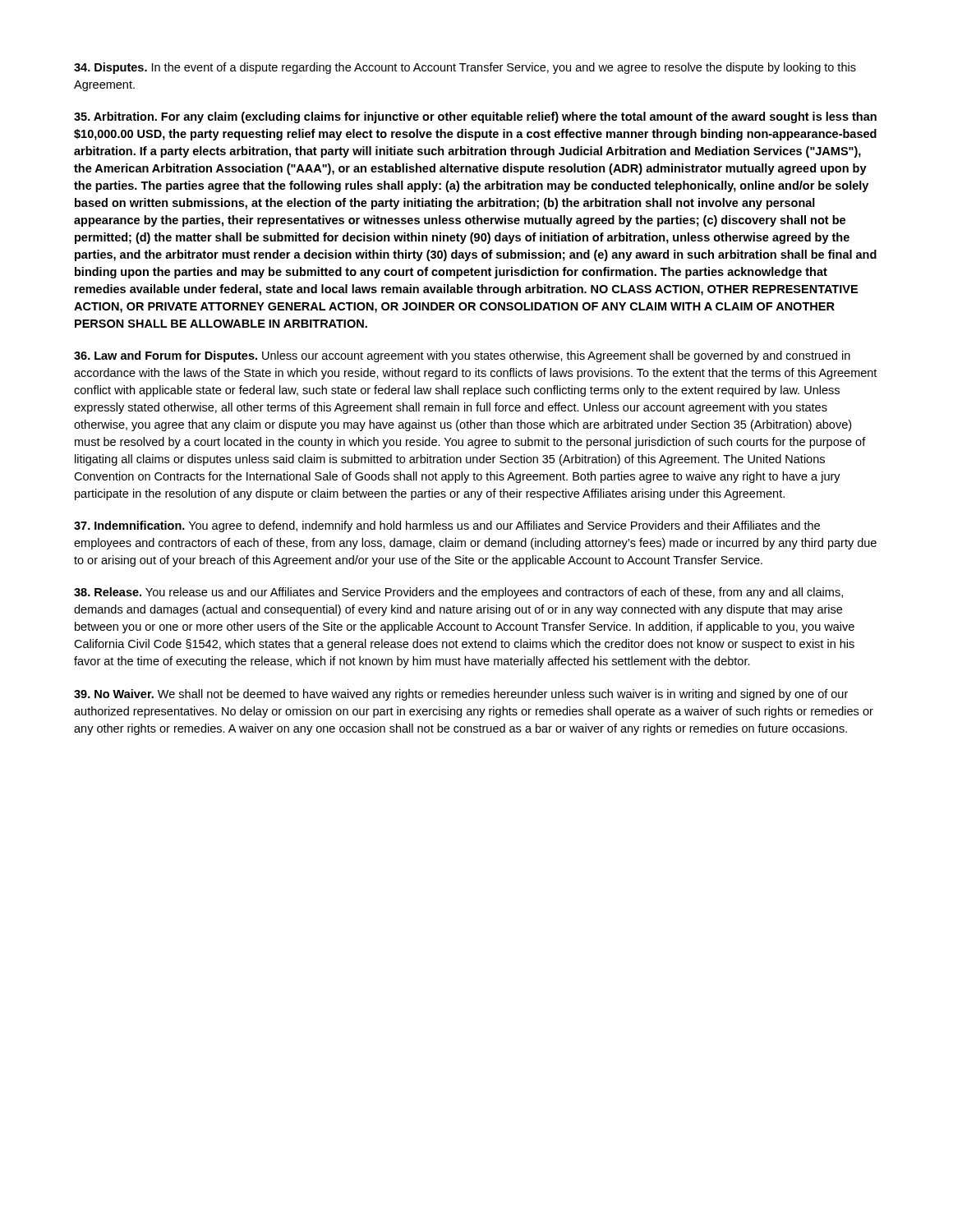Select the text block containing "Disputes. In the"
The image size is (953, 1232).
[465, 76]
